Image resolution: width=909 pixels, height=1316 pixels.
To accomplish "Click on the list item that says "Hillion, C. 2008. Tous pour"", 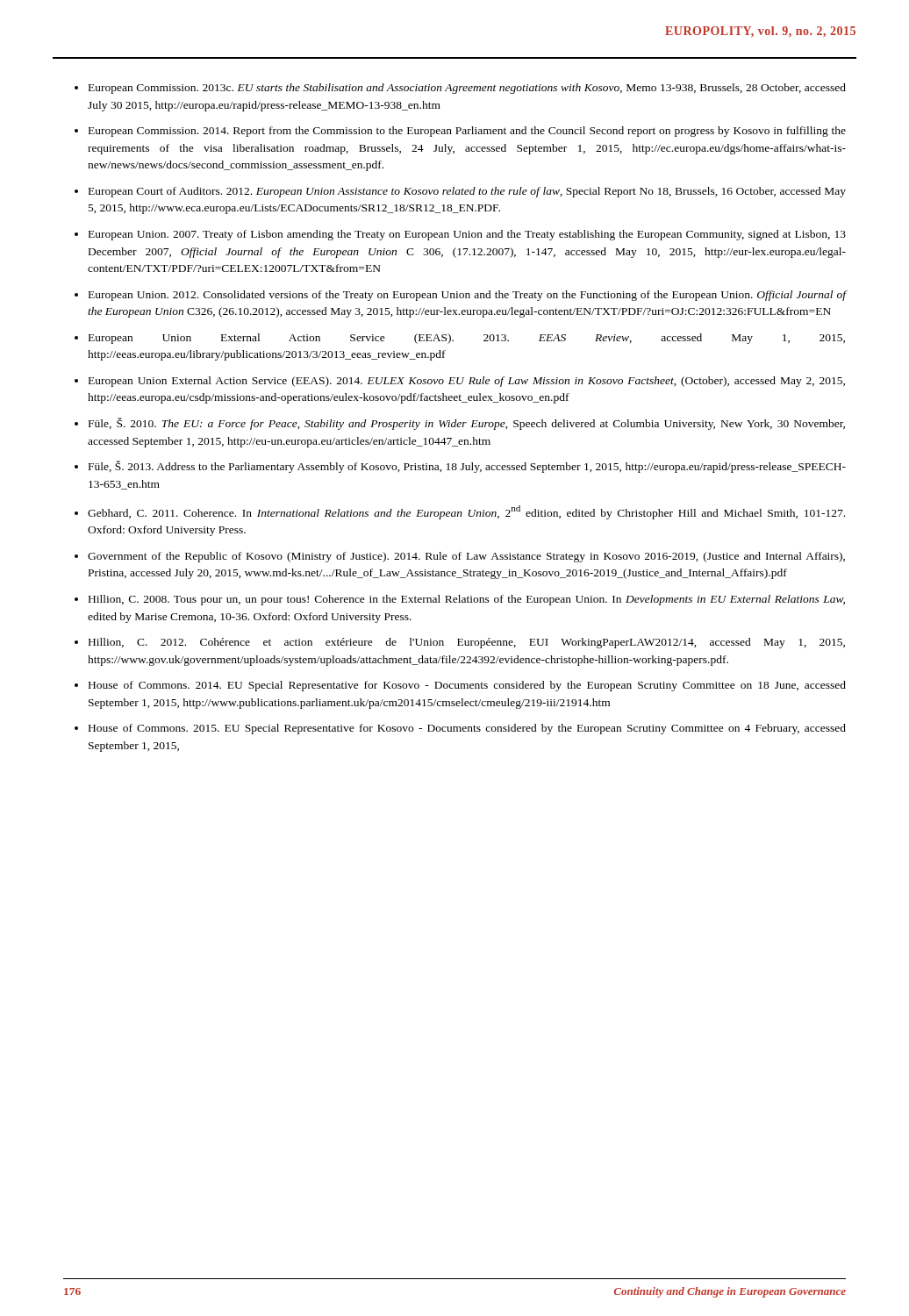I will point(467,608).
